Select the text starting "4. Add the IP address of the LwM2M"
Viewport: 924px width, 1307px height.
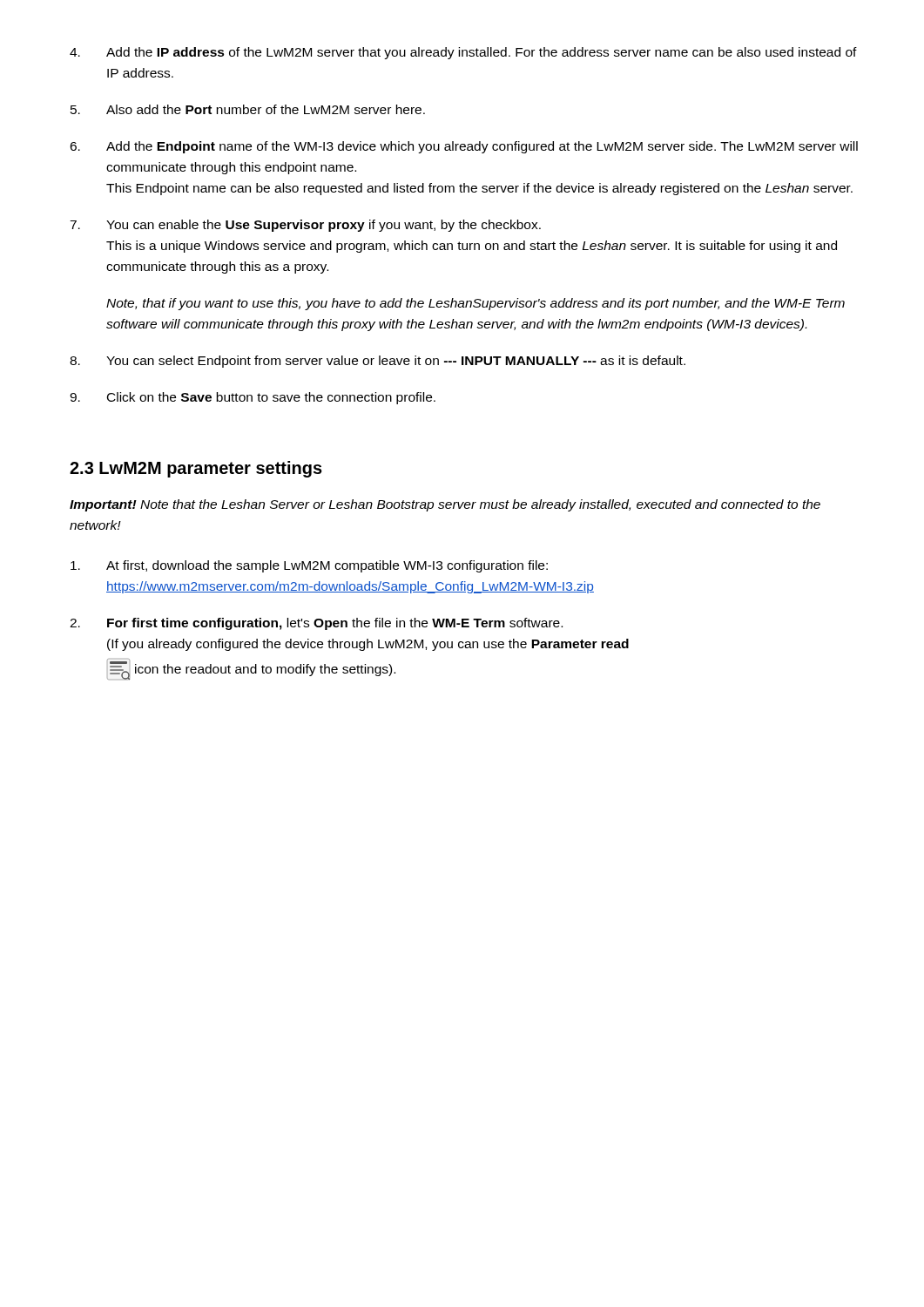[466, 63]
